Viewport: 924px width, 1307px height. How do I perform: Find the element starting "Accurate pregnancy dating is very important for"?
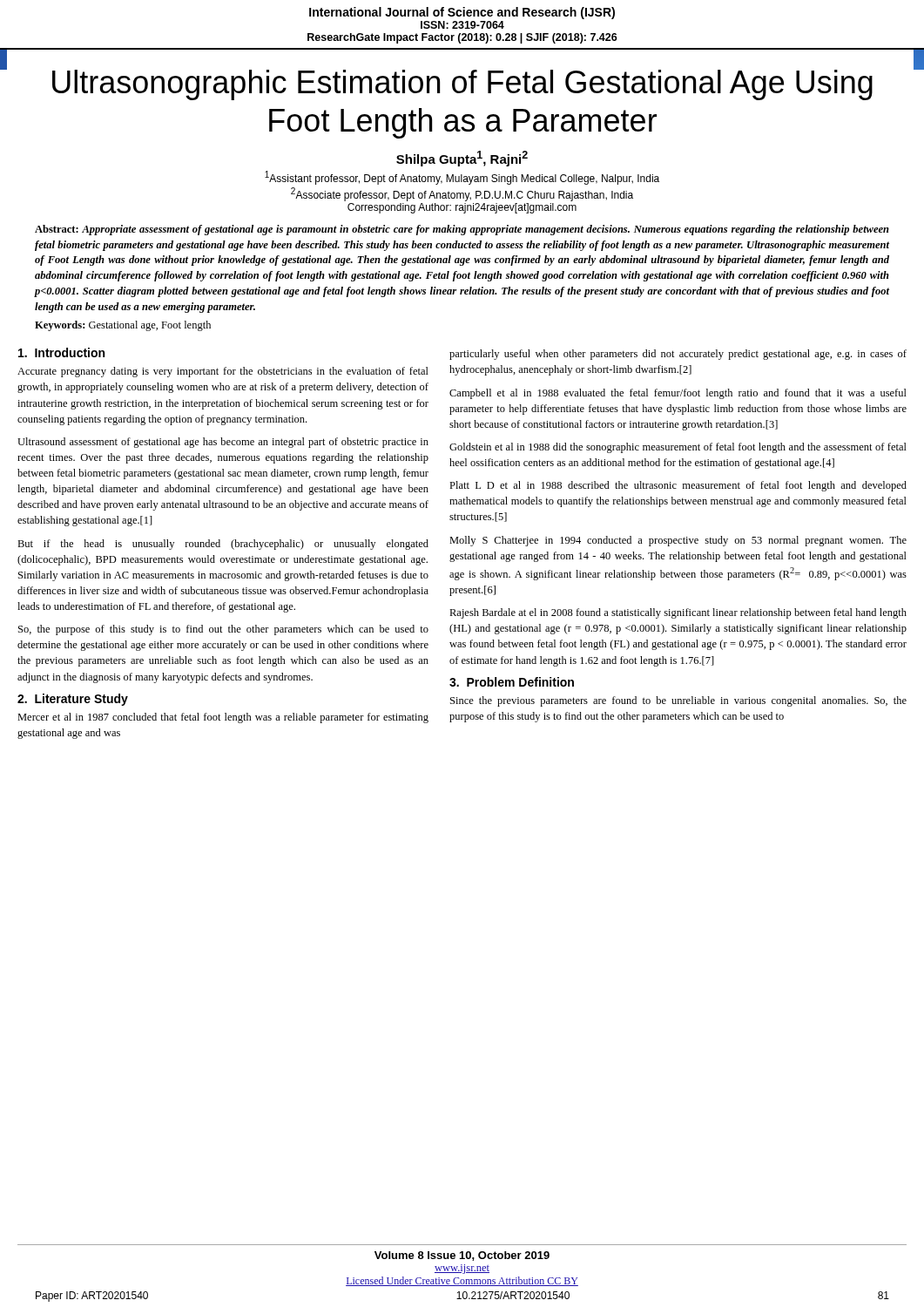(x=223, y=395)
